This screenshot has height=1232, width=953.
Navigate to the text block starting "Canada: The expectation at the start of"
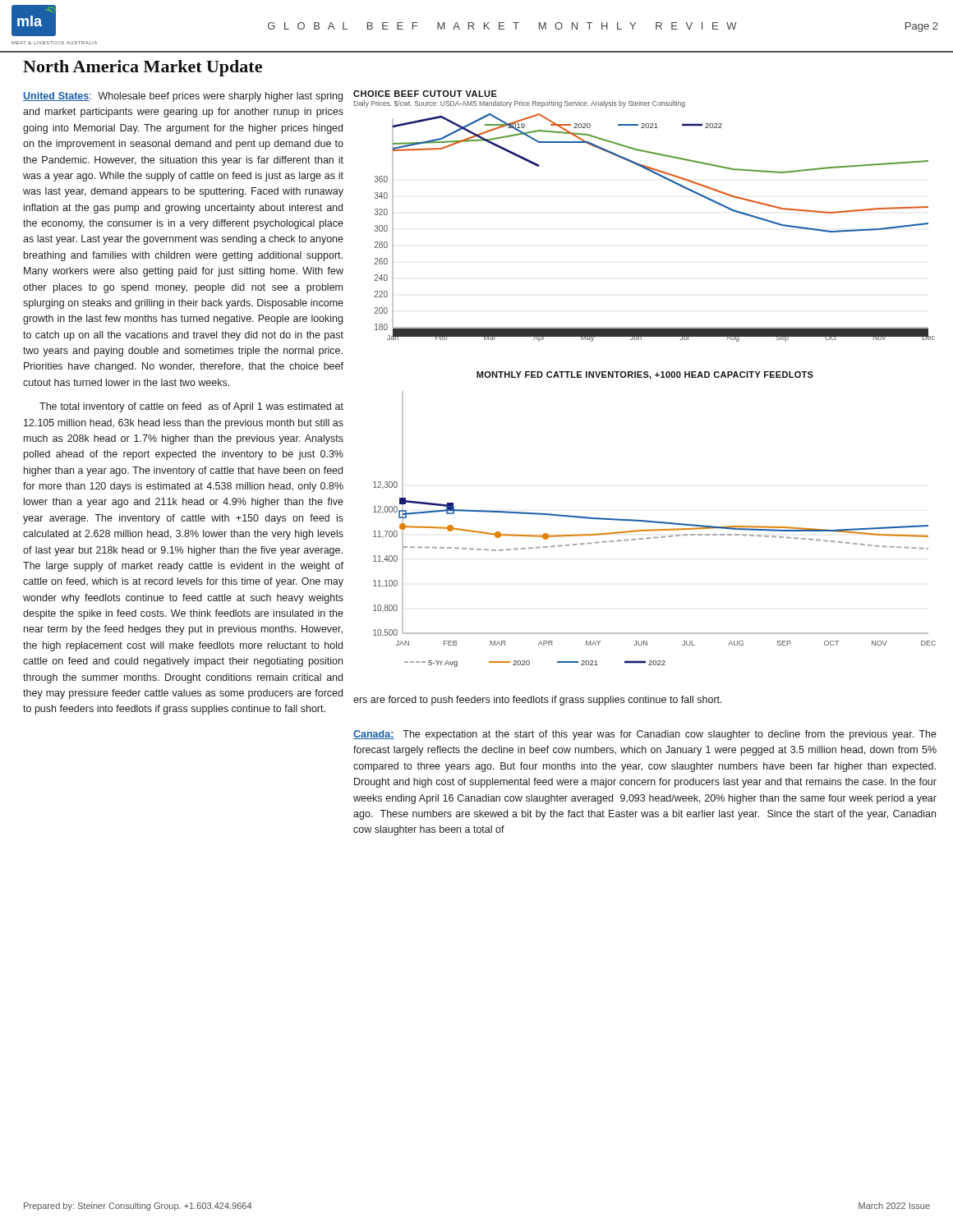(645, 783)
